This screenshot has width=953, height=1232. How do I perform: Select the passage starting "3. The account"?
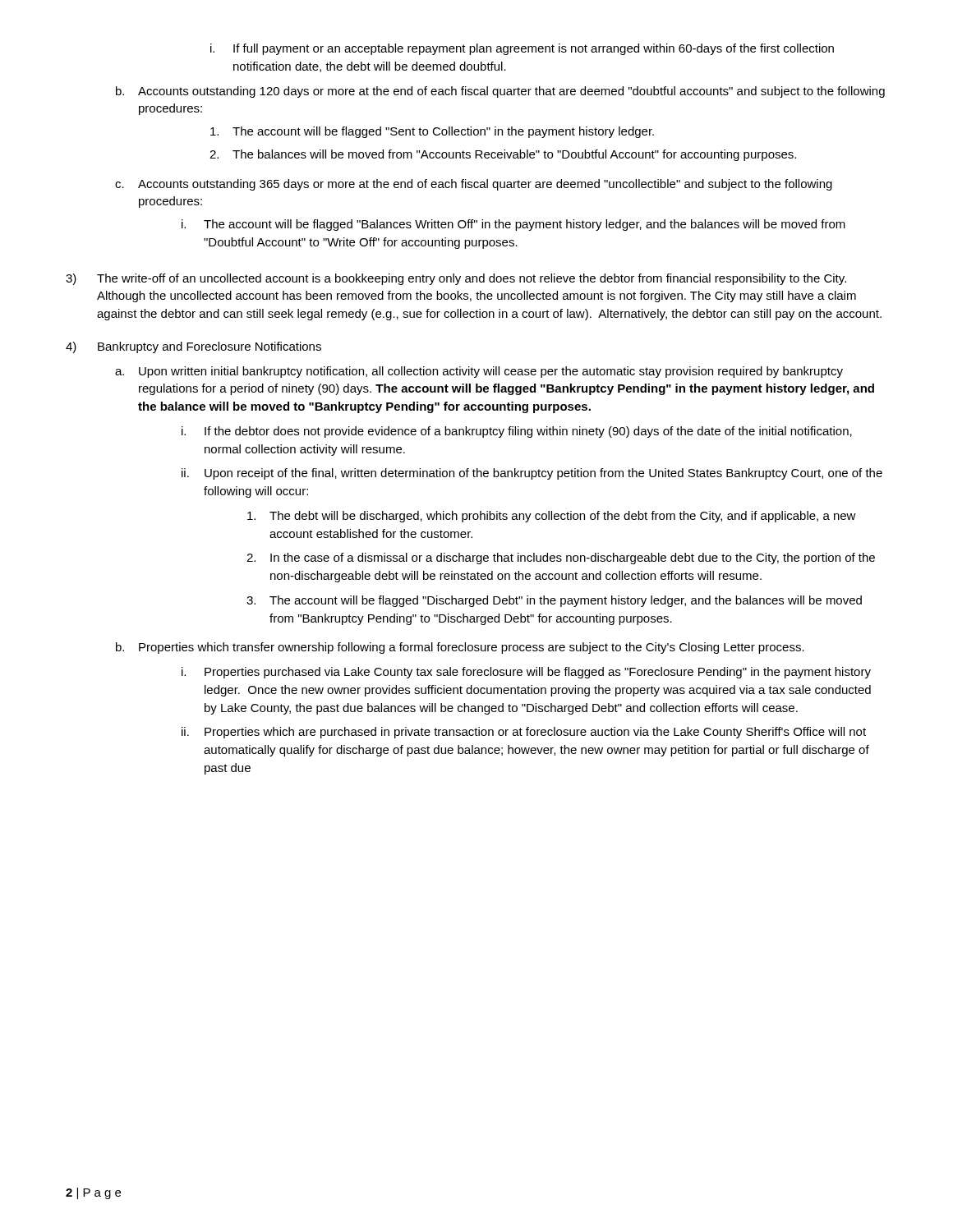coord(567,609)
